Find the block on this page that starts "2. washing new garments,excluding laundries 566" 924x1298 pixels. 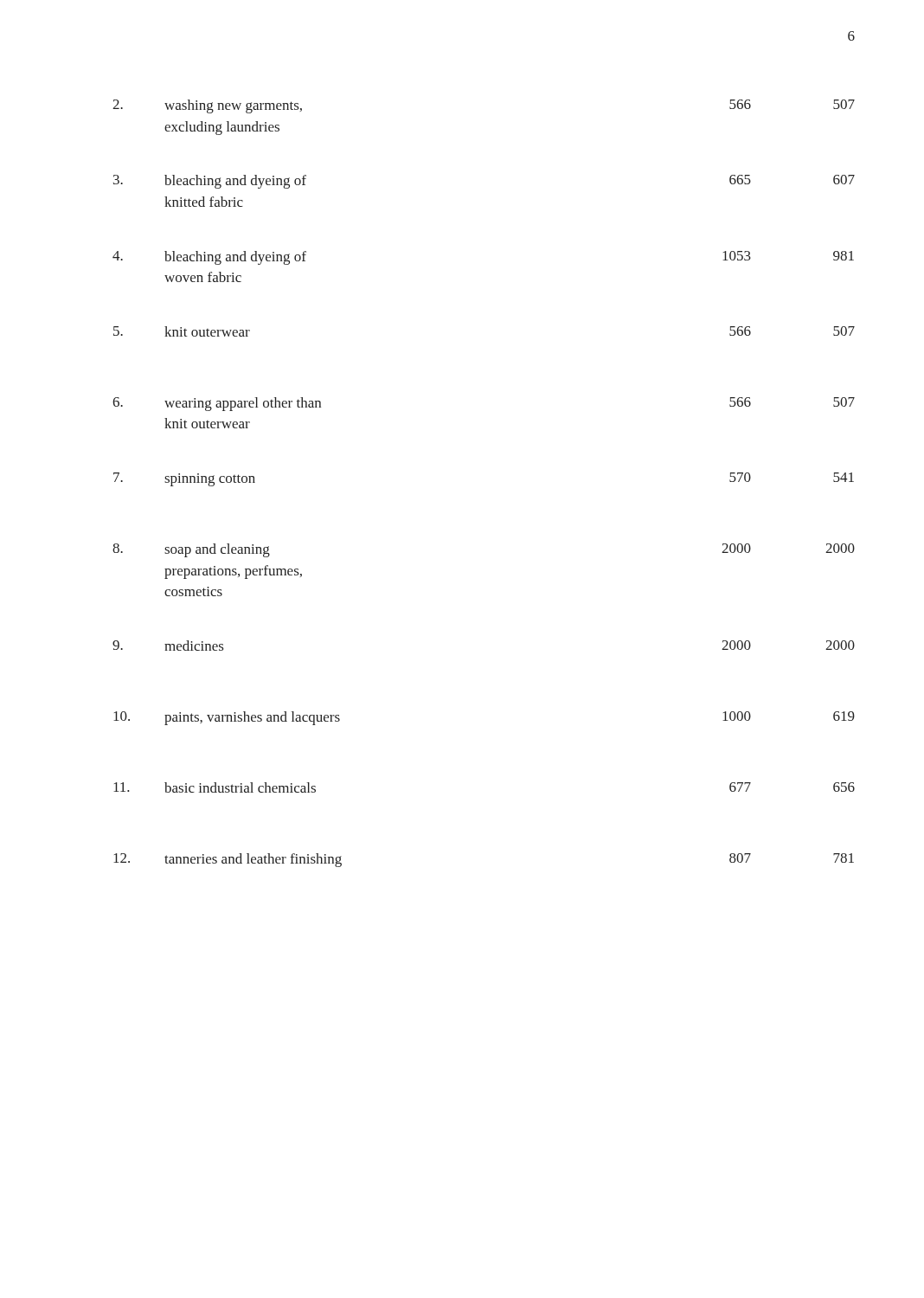(233, 106)
